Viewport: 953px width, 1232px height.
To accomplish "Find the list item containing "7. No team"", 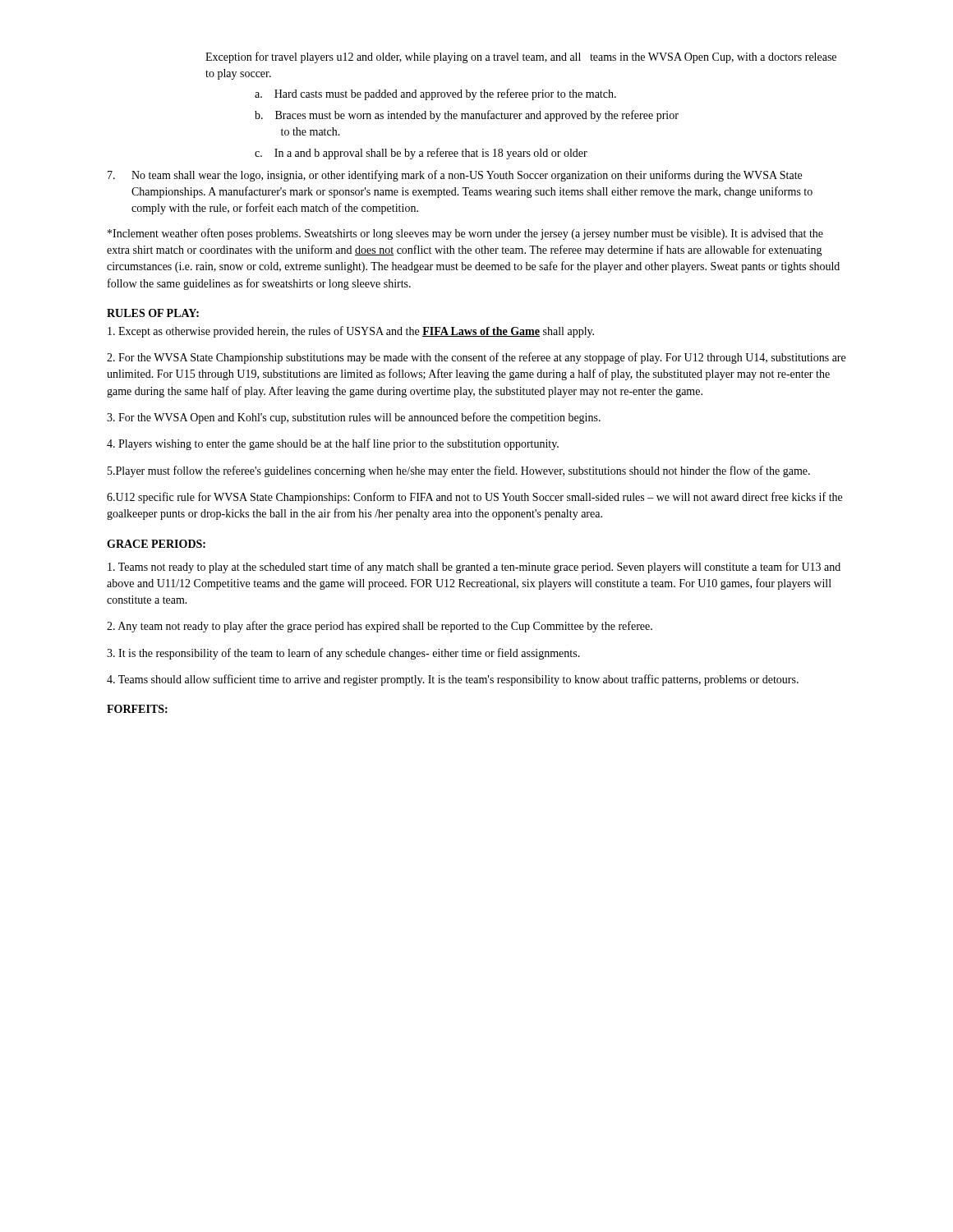I will coord(476,192).
